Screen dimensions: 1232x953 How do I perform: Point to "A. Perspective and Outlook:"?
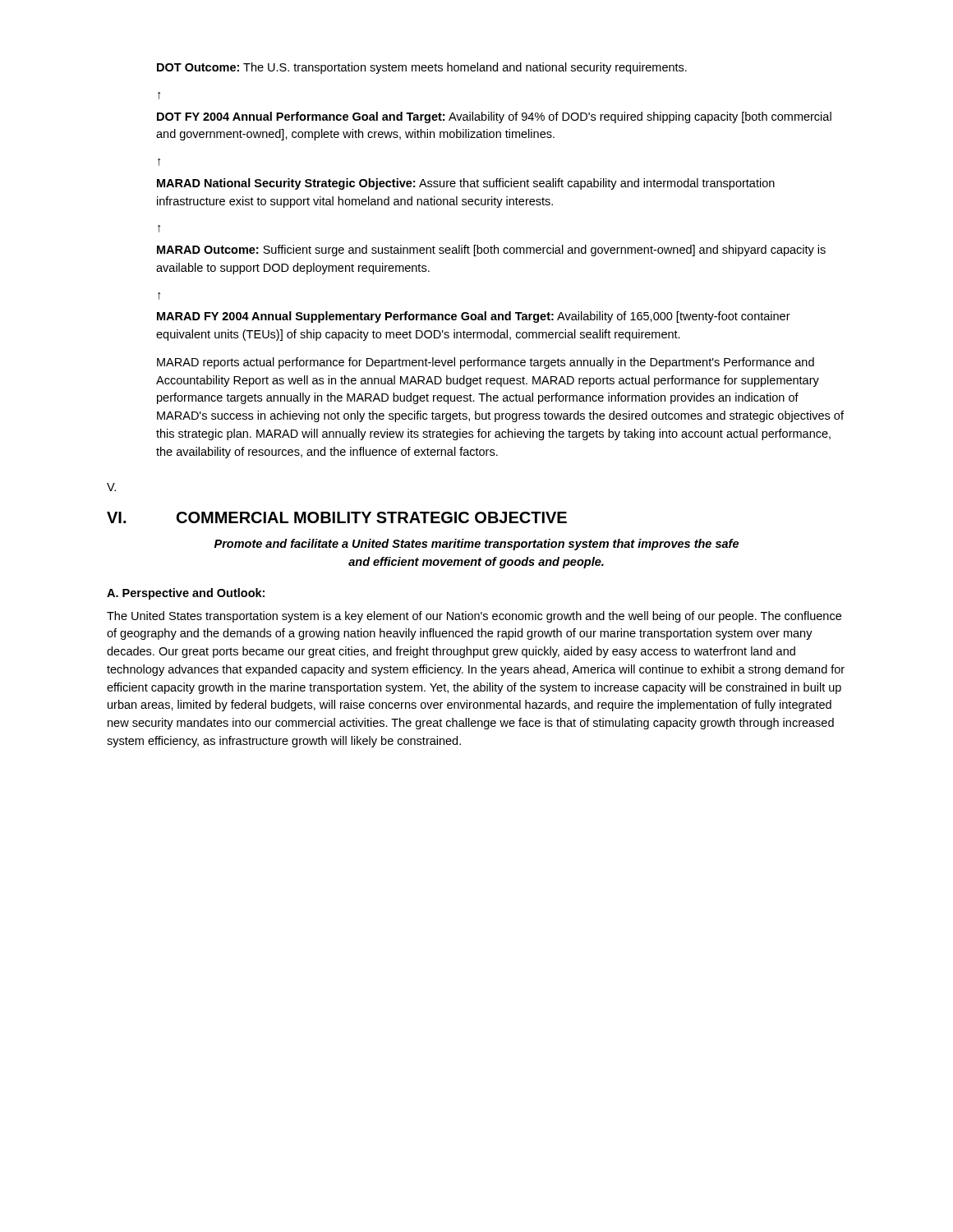pyautogui.click(x=186, y=593)
